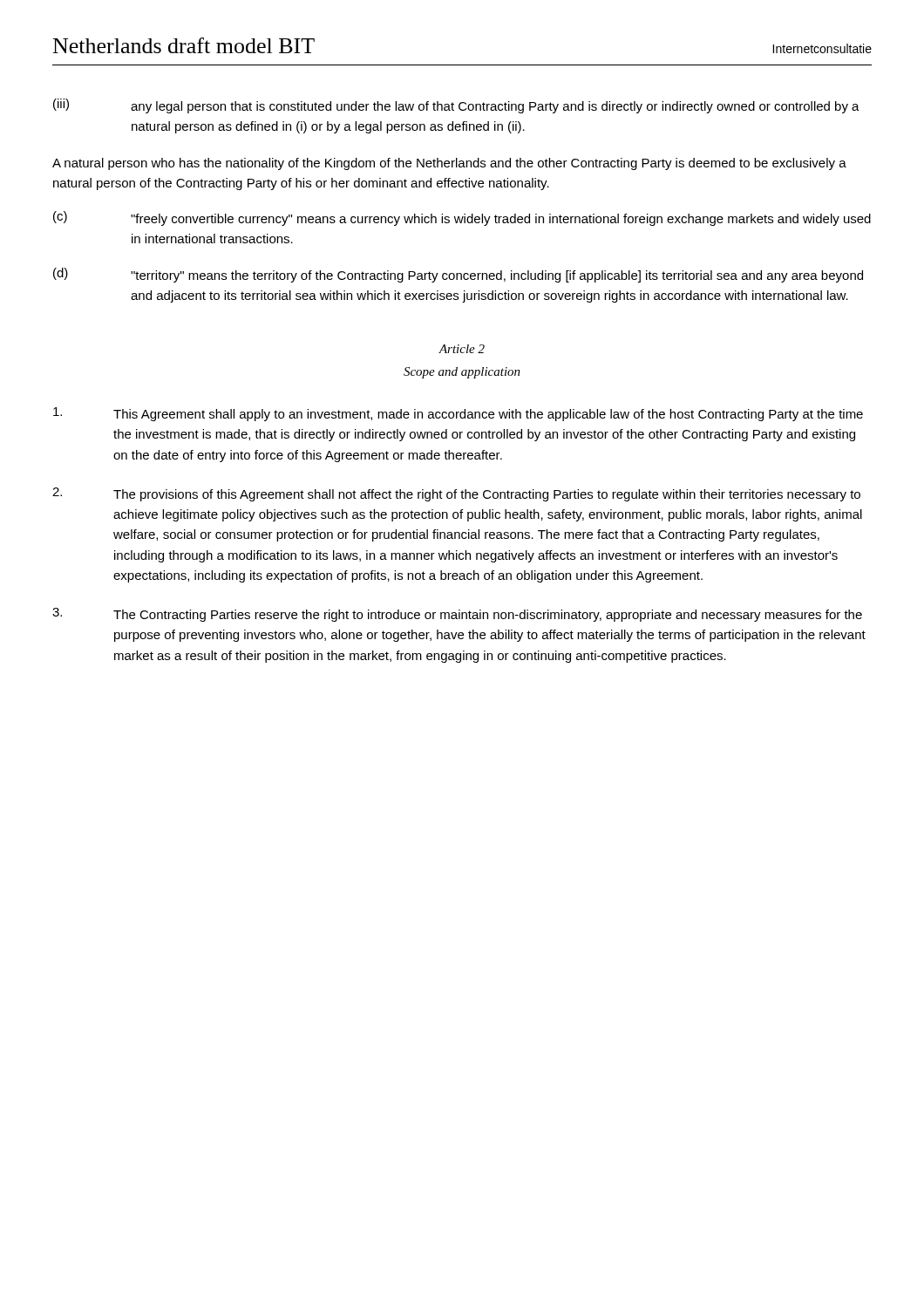Viewport: 924px width, 1308px height.
Task: Locate the list item containing "(d) "territory" means"
Action: tap(462, 285)
